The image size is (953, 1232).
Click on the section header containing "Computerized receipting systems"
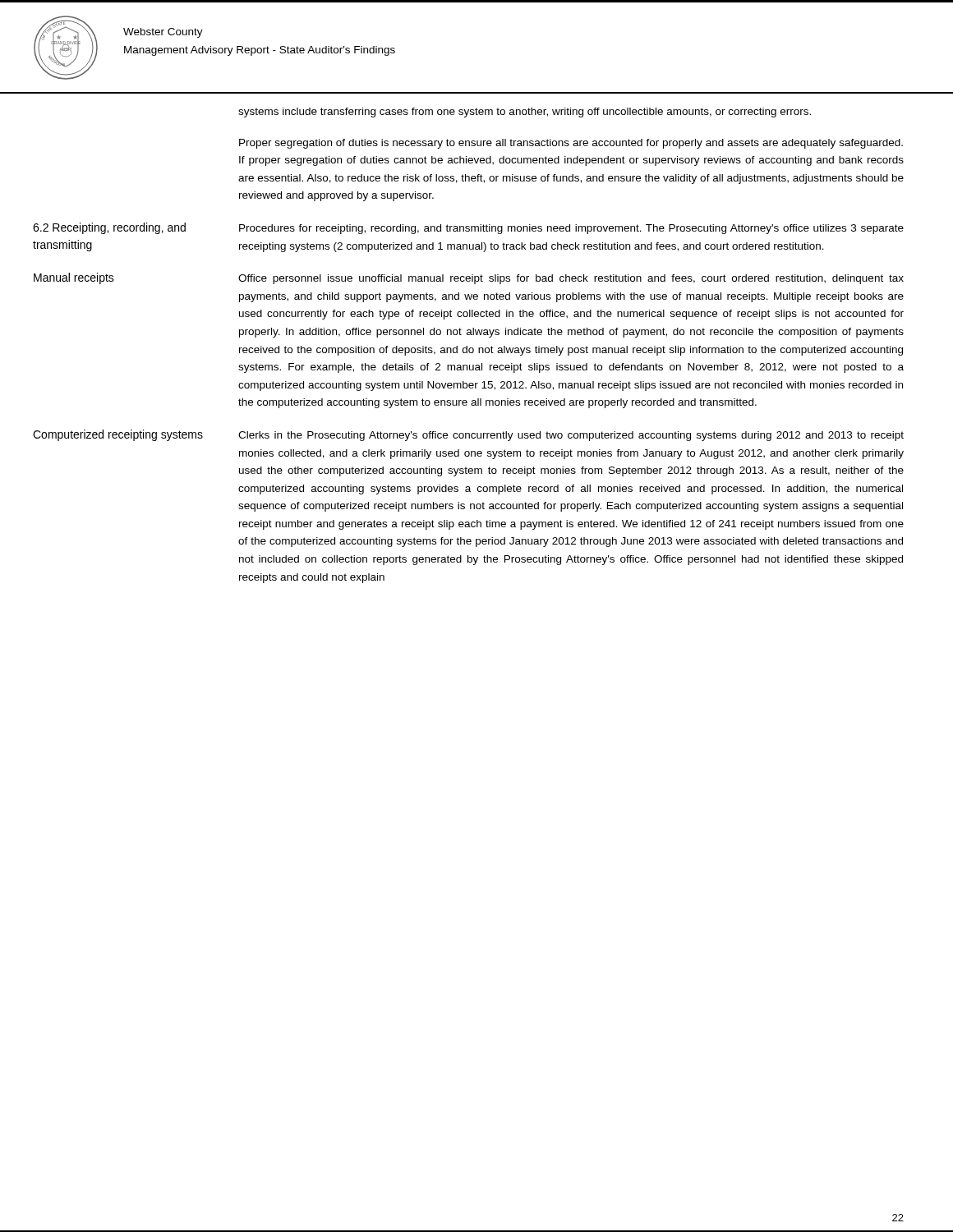tap(118, 434)
